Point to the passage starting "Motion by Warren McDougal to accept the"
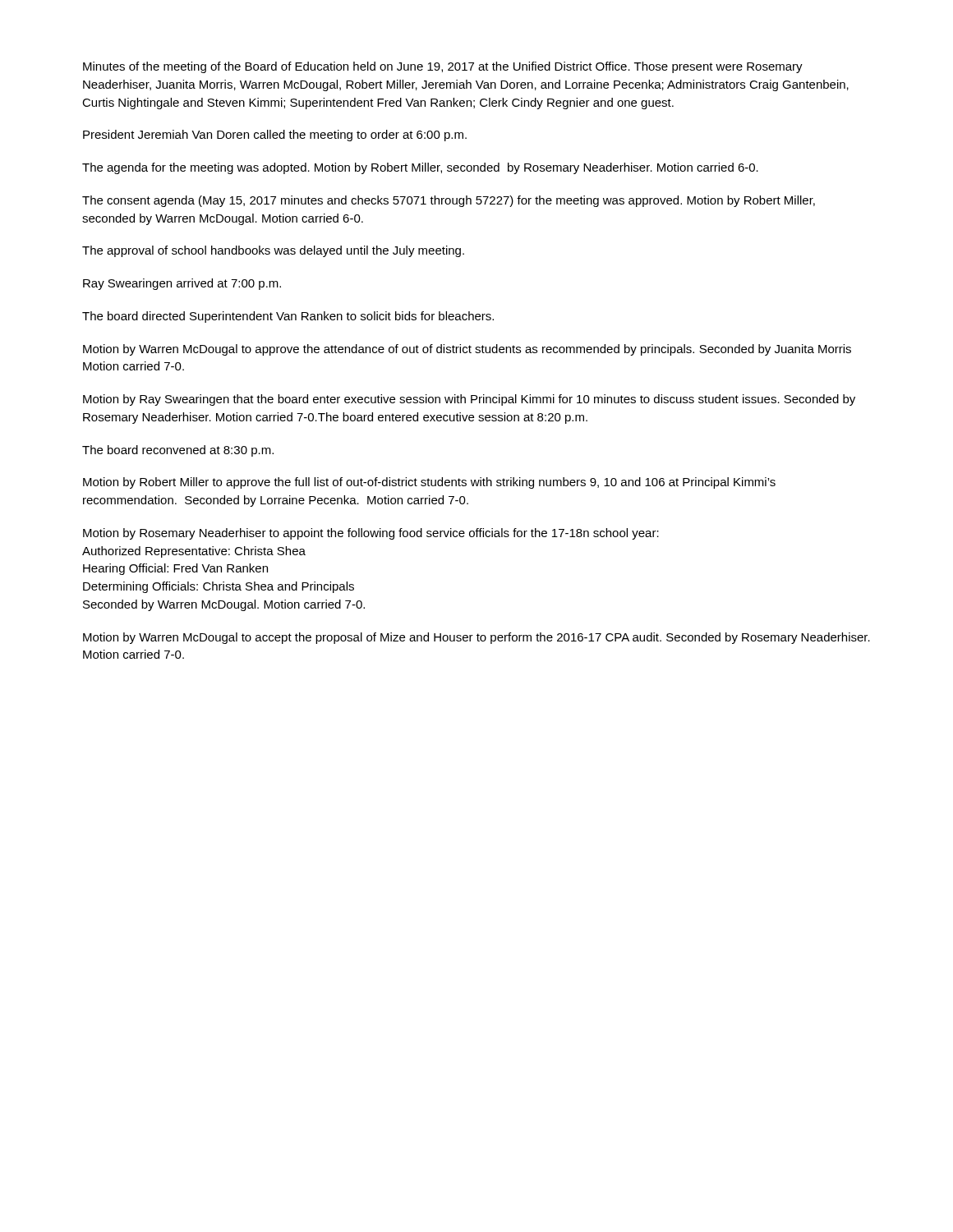953x1232 pixels. click(x=476, y=645)
